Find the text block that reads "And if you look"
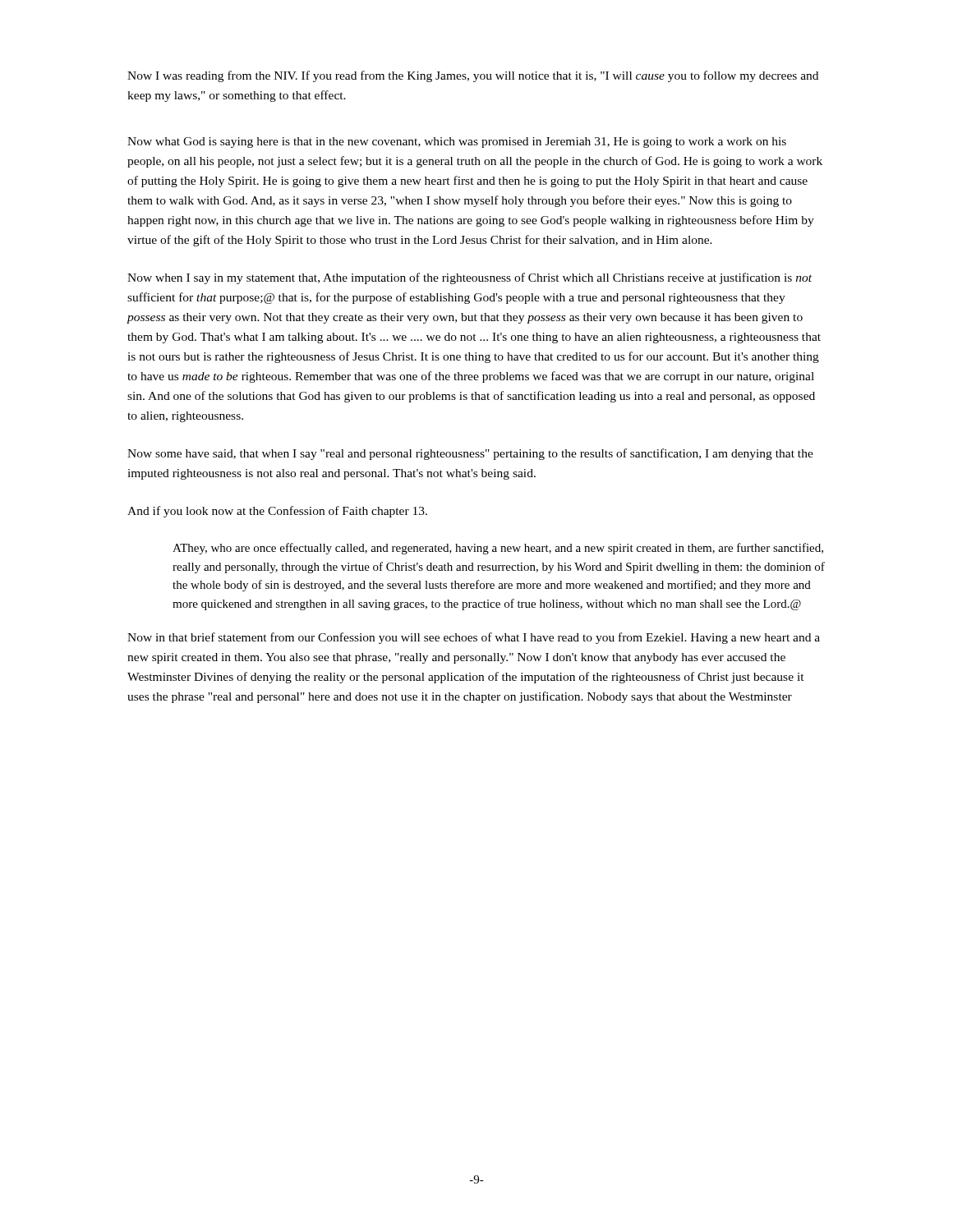Screen dimensions: 1232x953 (278, 511)
